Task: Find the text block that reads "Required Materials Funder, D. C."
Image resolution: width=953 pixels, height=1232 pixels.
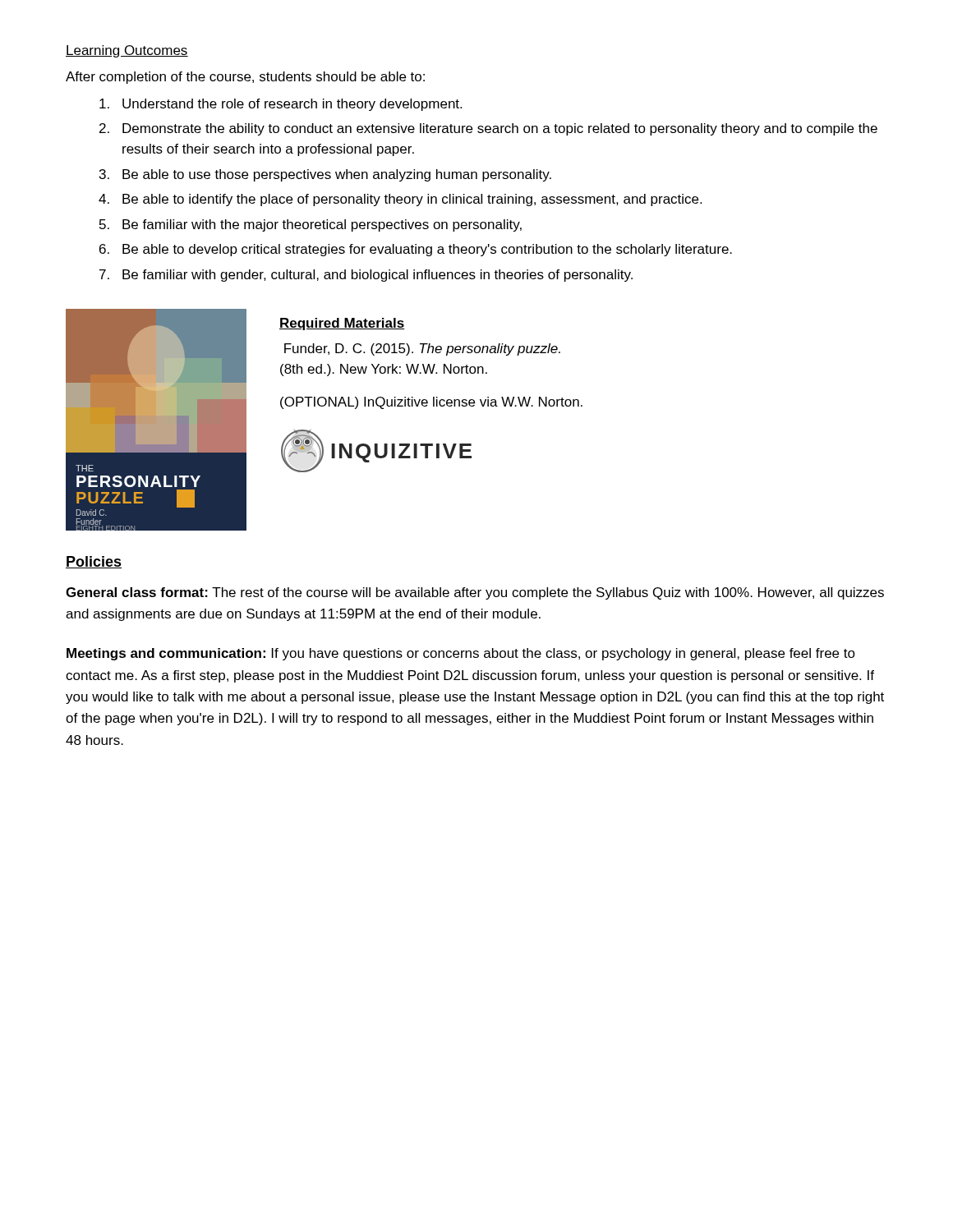Action: 583,395
